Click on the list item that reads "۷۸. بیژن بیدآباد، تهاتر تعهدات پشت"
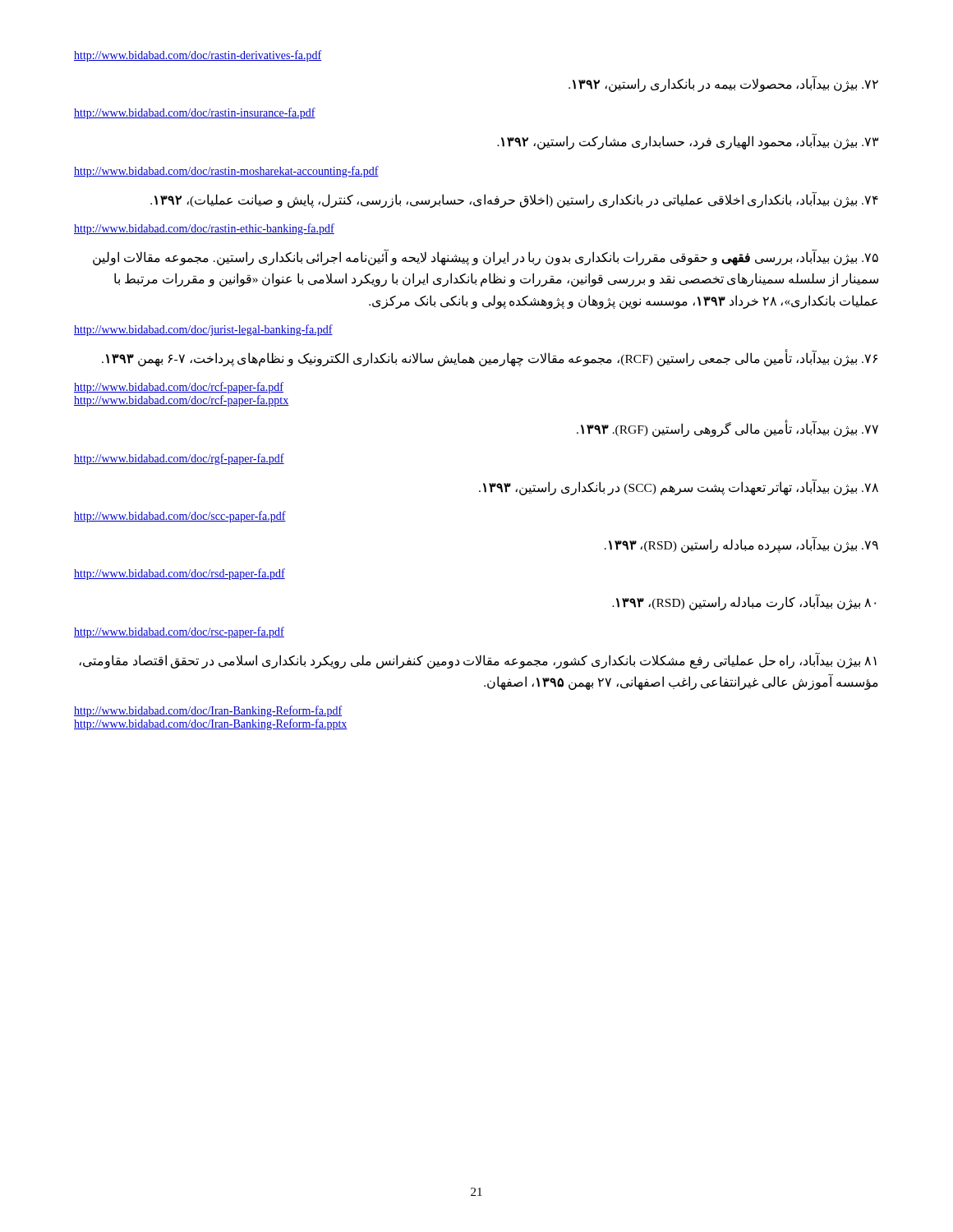The image size is (953, 1232). click(x=679, y=487)
